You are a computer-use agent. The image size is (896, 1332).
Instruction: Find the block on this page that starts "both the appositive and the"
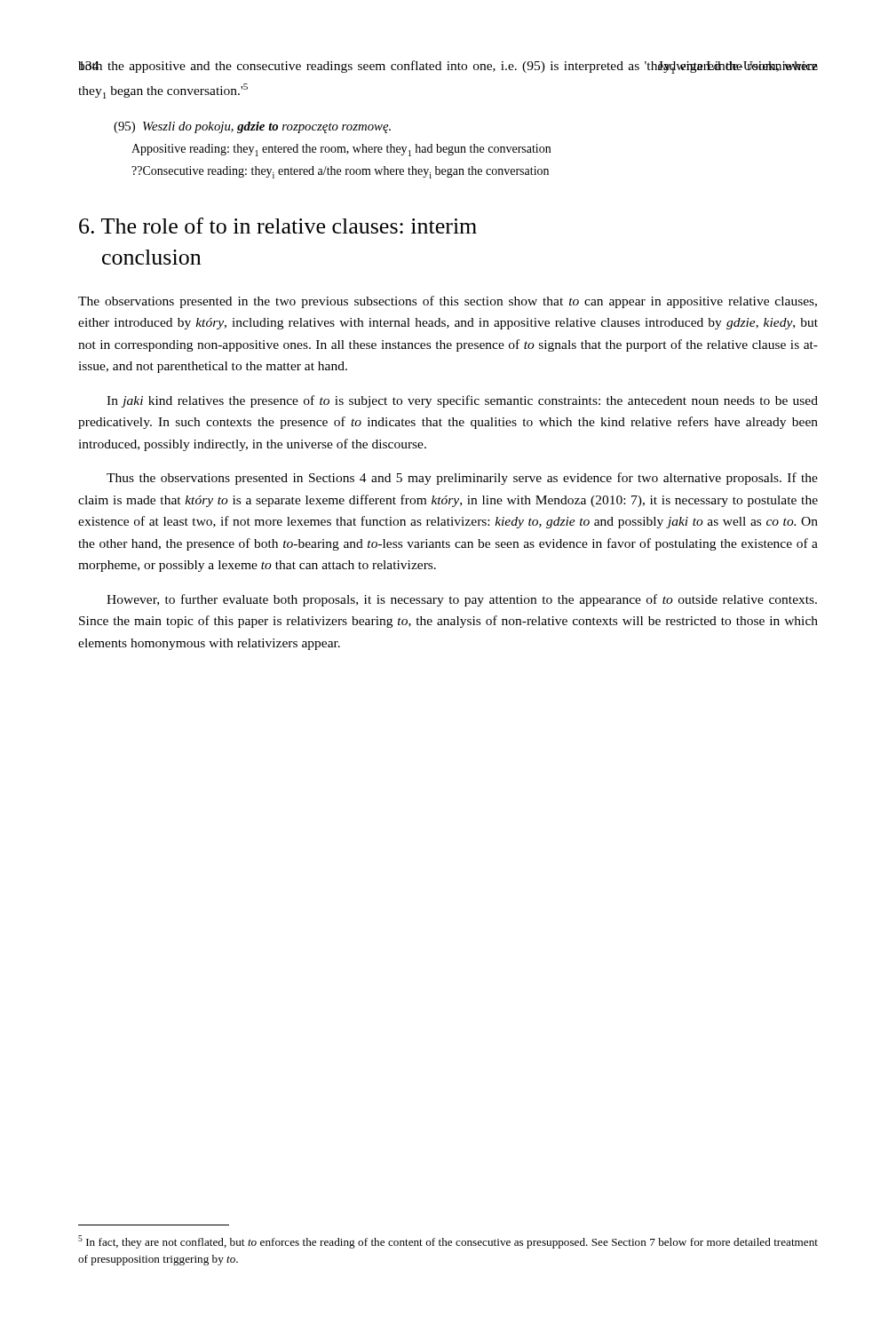(x=448, y=79)
